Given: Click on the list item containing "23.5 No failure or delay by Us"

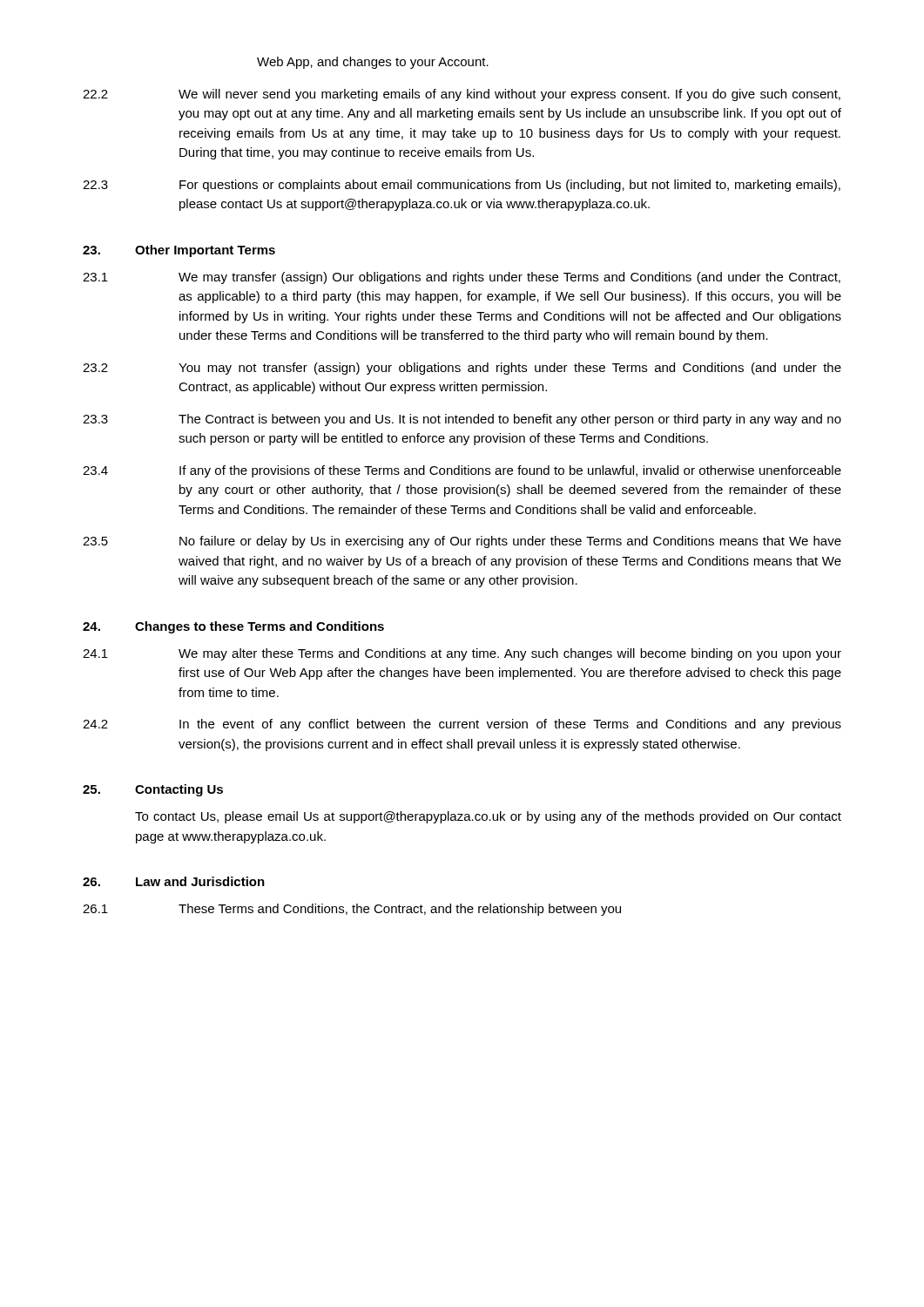Looking at the screenshot, I should coord(462,561).
